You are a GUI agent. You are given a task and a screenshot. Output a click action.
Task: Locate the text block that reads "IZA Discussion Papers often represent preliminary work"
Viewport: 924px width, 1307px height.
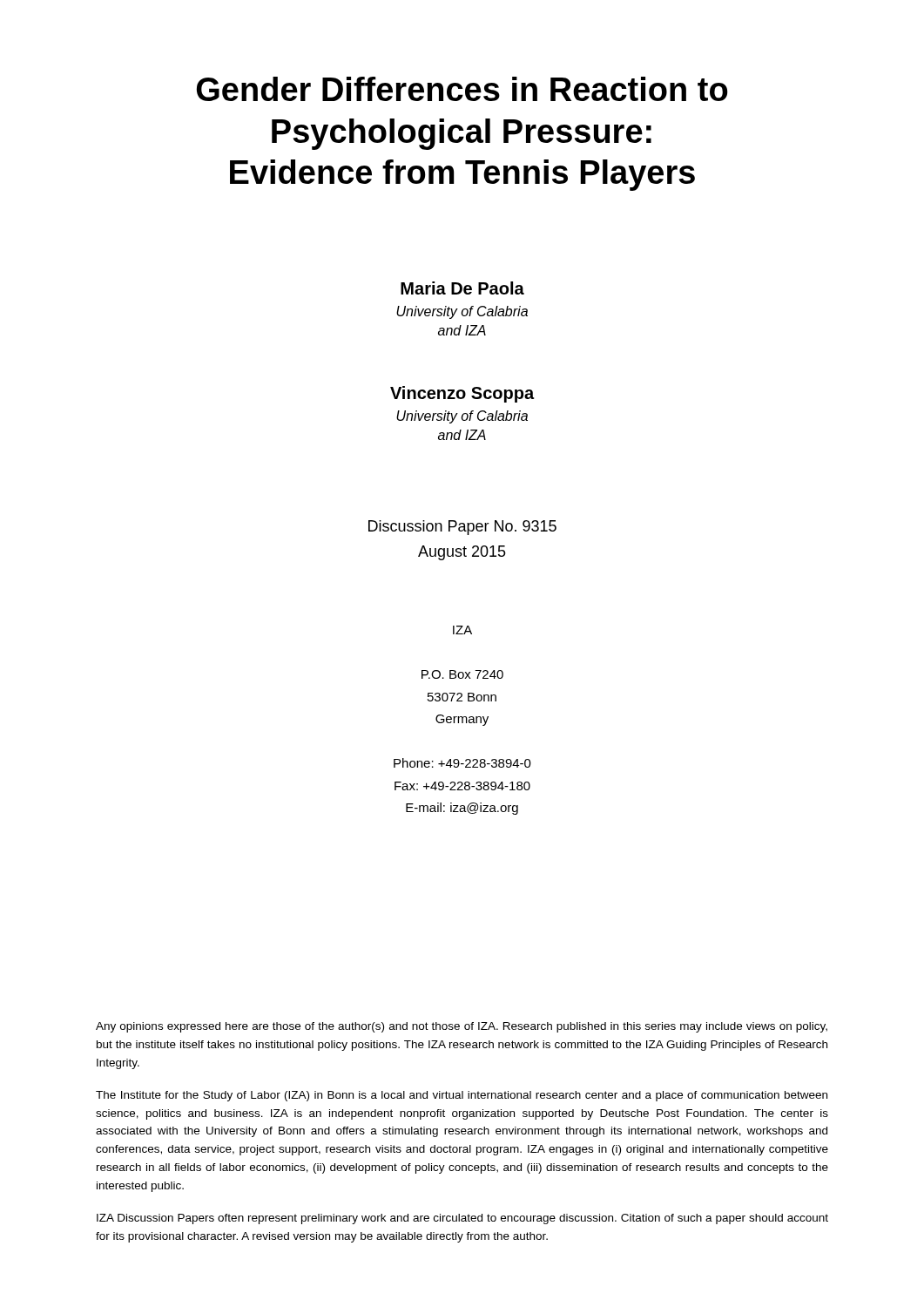pyautogui.click(x=462, y=1227)
